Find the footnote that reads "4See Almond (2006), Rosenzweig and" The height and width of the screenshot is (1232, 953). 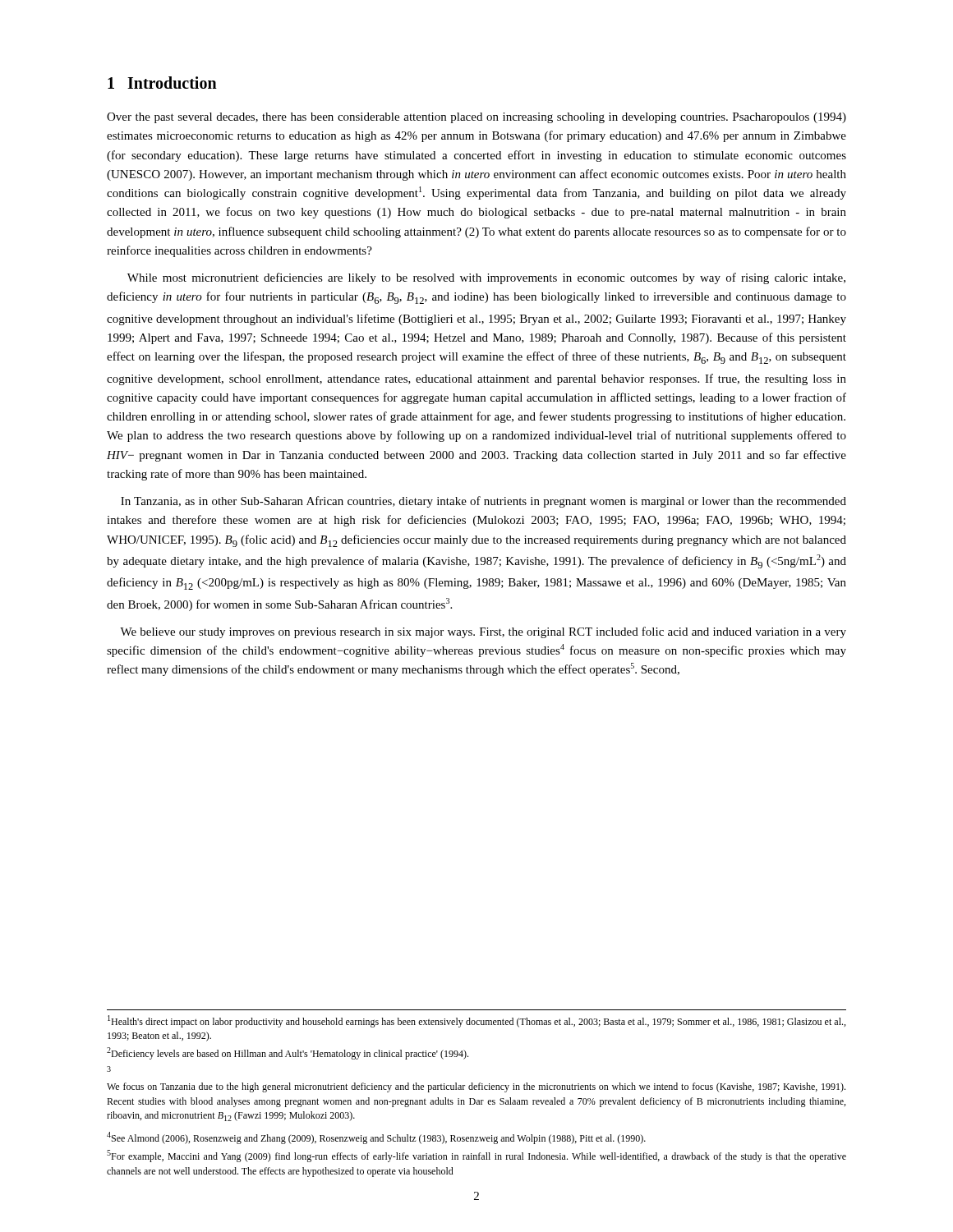coord(376,1138)
